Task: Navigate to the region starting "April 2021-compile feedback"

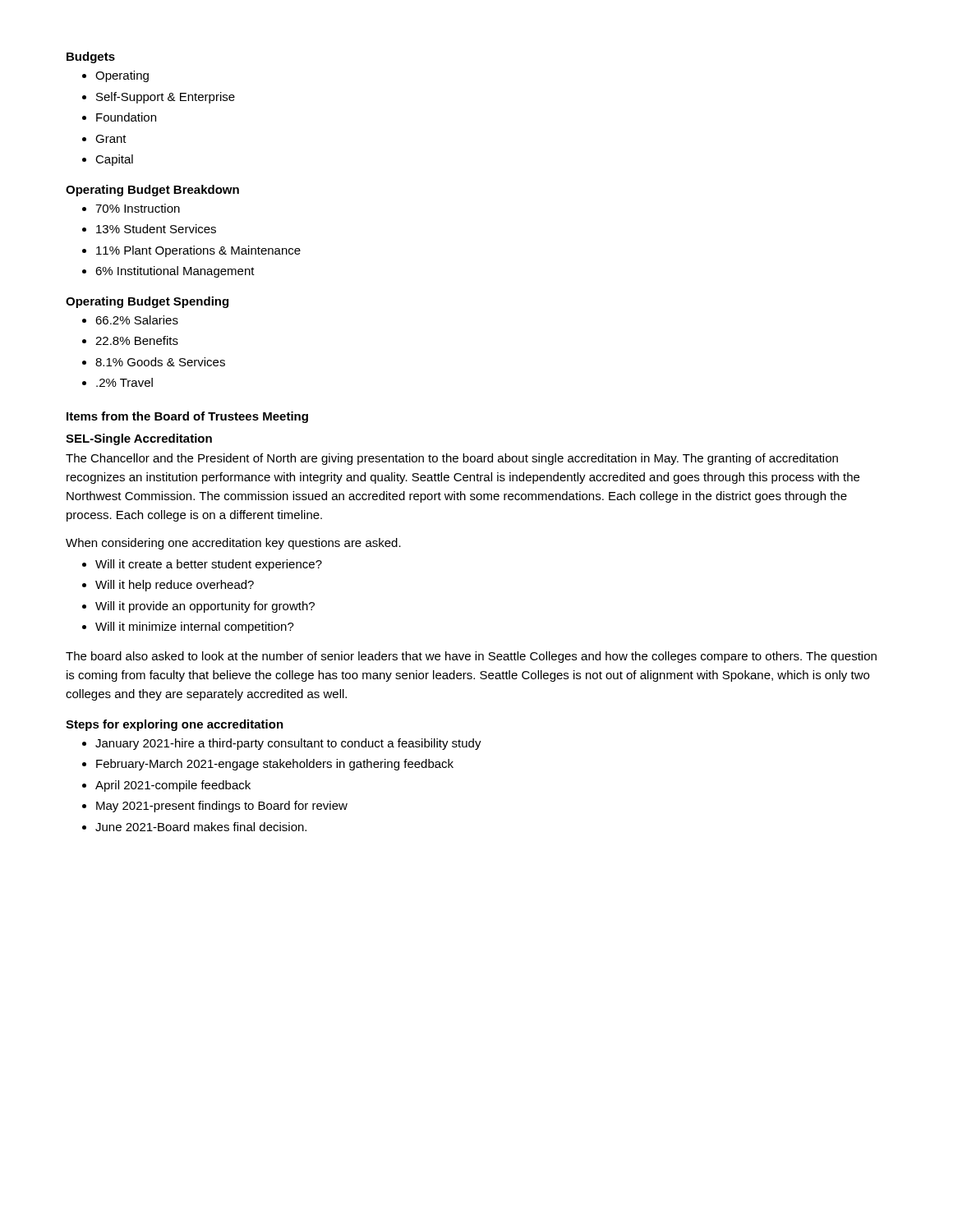Action: coord(173,784)
